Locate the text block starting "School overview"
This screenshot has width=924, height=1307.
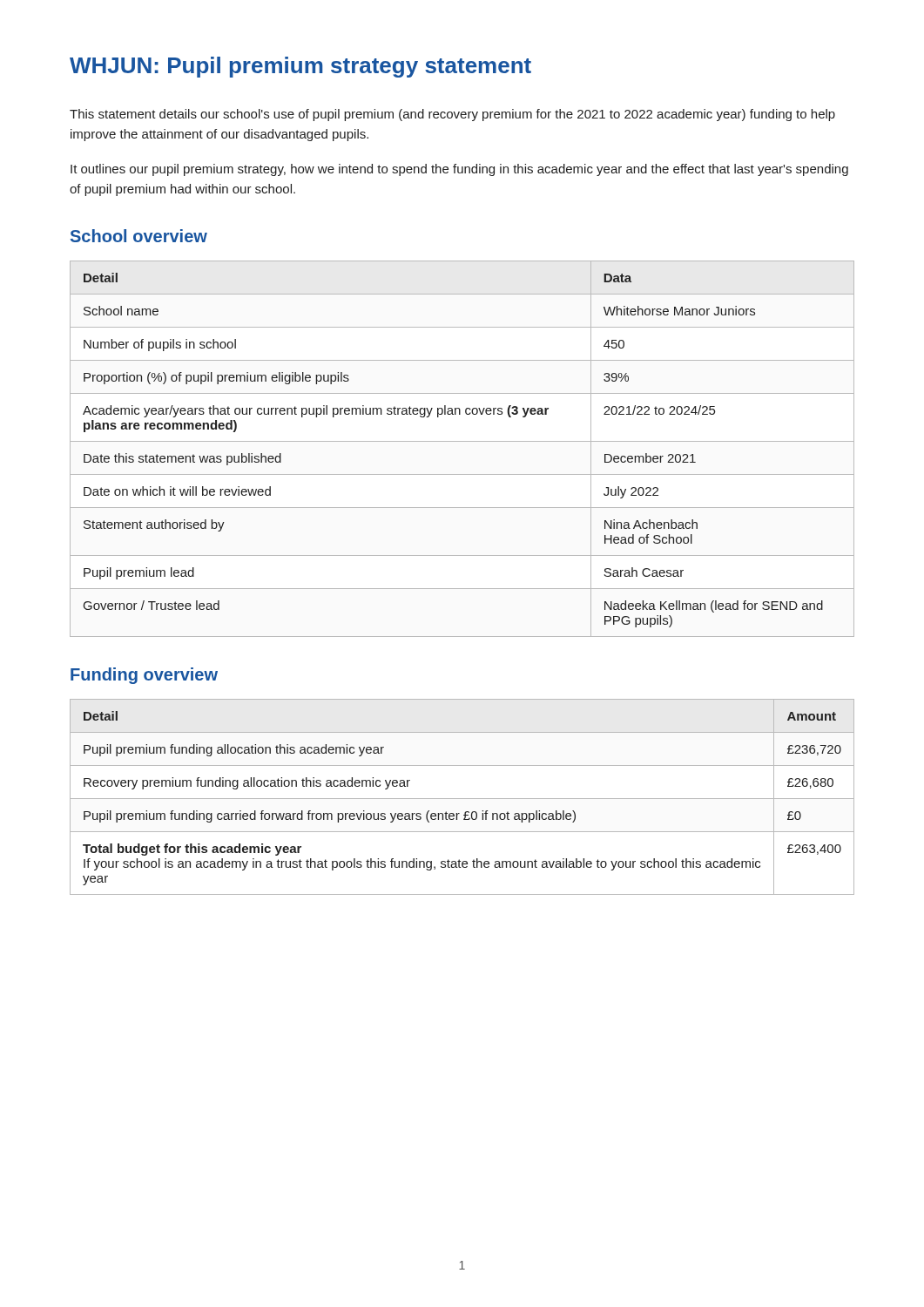pyautogui.click(x=138, y=236)
